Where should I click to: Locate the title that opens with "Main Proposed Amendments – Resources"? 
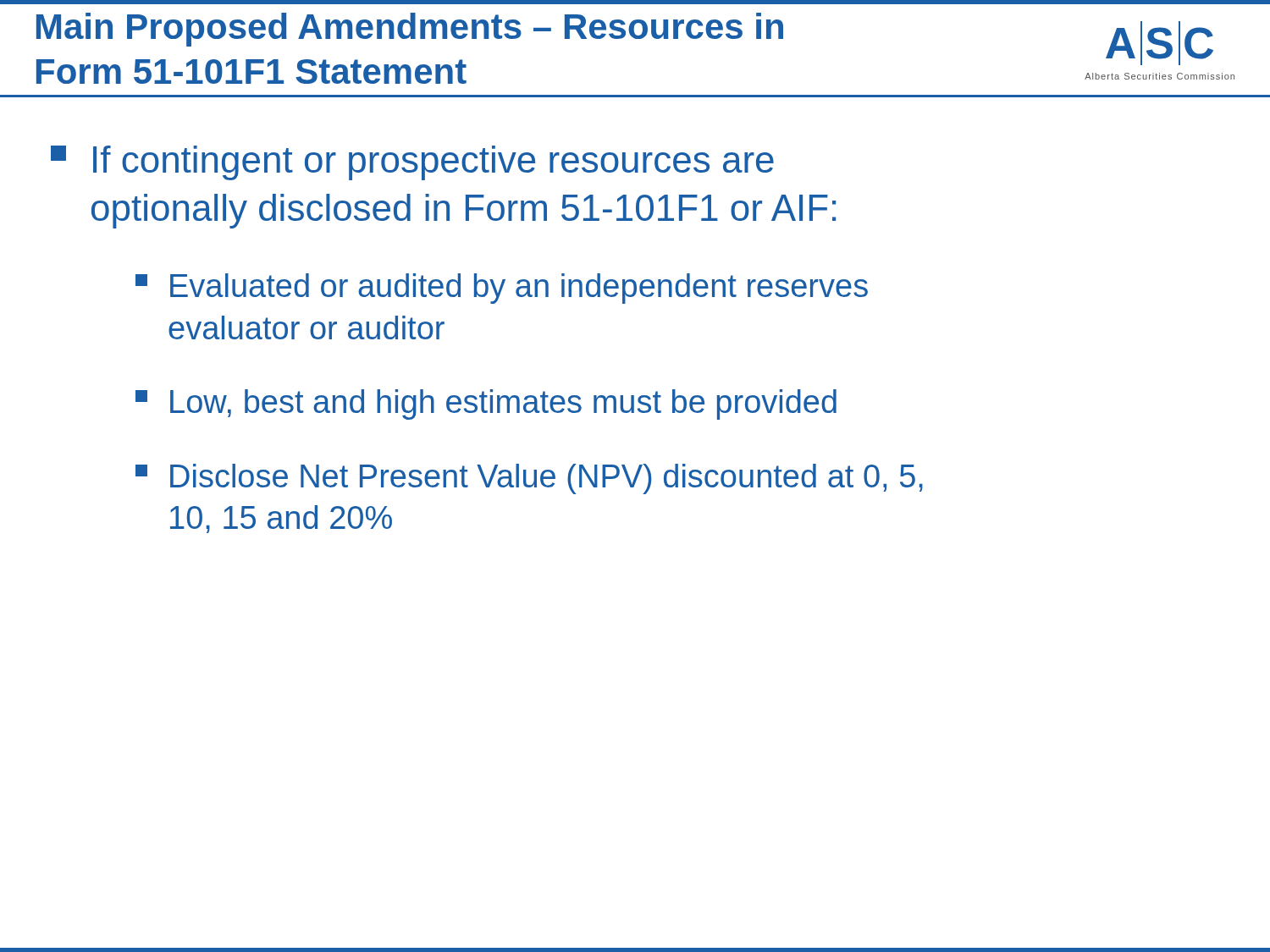coord(410,50)
